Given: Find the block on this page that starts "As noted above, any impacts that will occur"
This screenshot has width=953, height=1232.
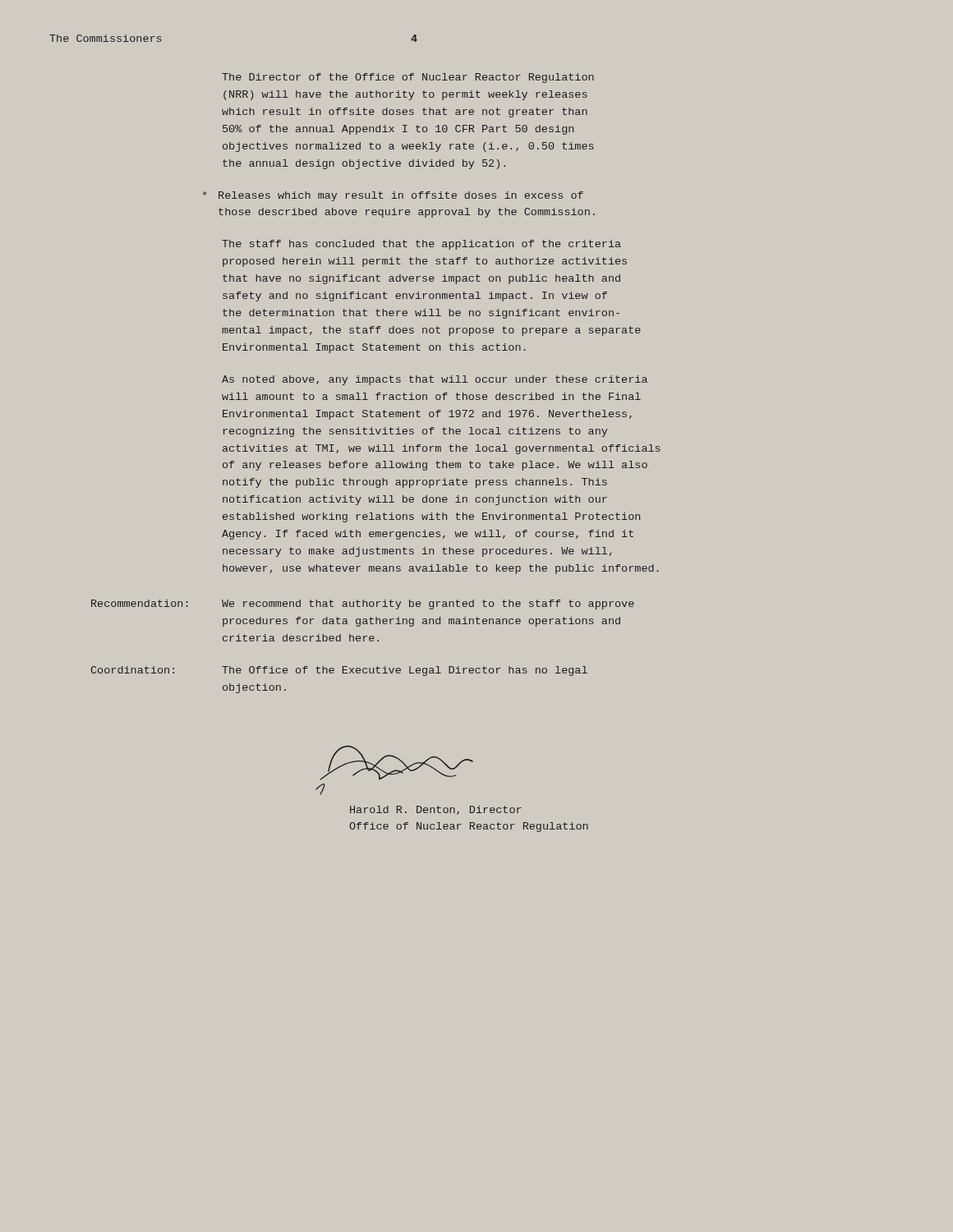Looking at the screenshot, I should click(441, 474).
